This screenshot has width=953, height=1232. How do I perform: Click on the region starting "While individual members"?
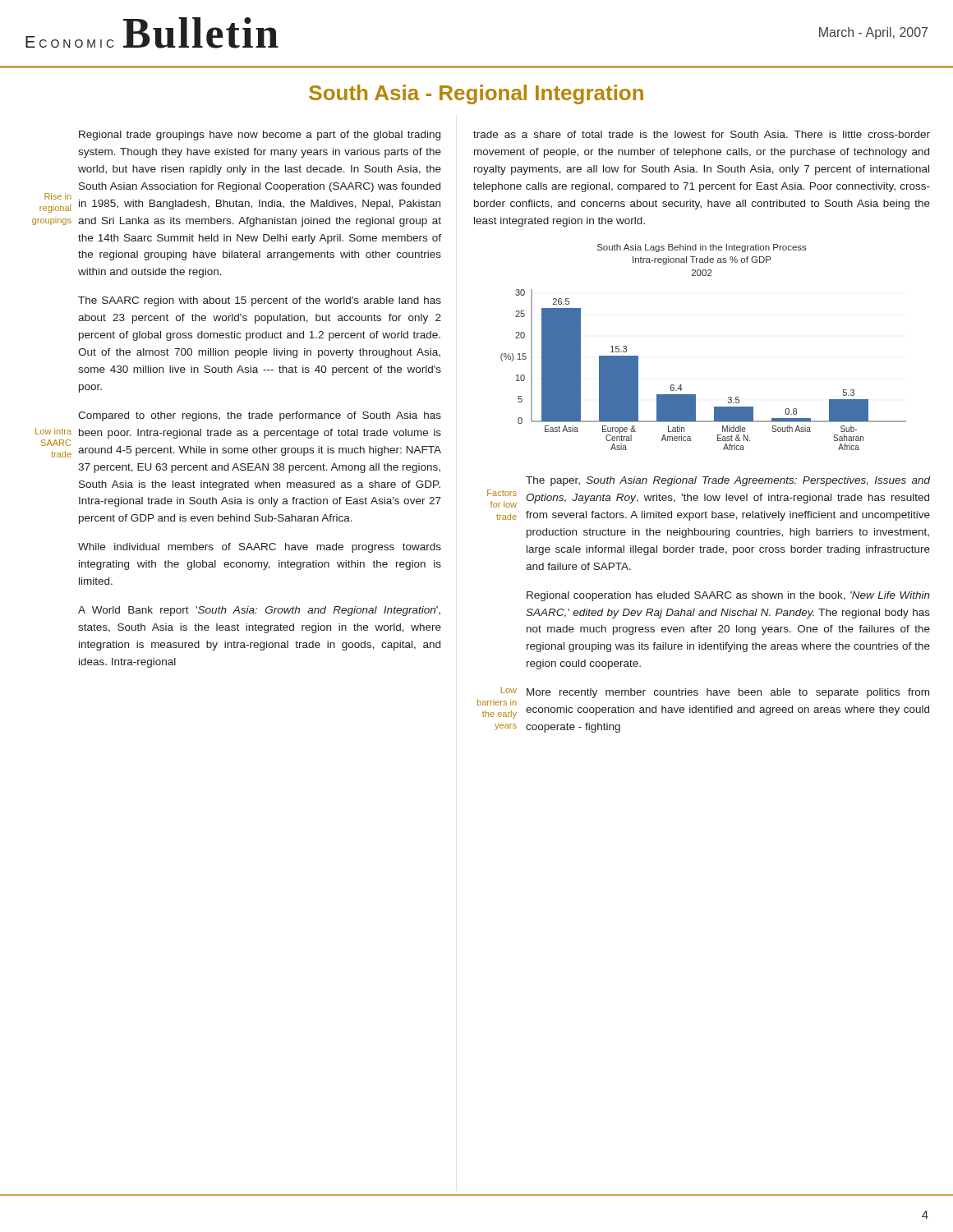(260, 565)
